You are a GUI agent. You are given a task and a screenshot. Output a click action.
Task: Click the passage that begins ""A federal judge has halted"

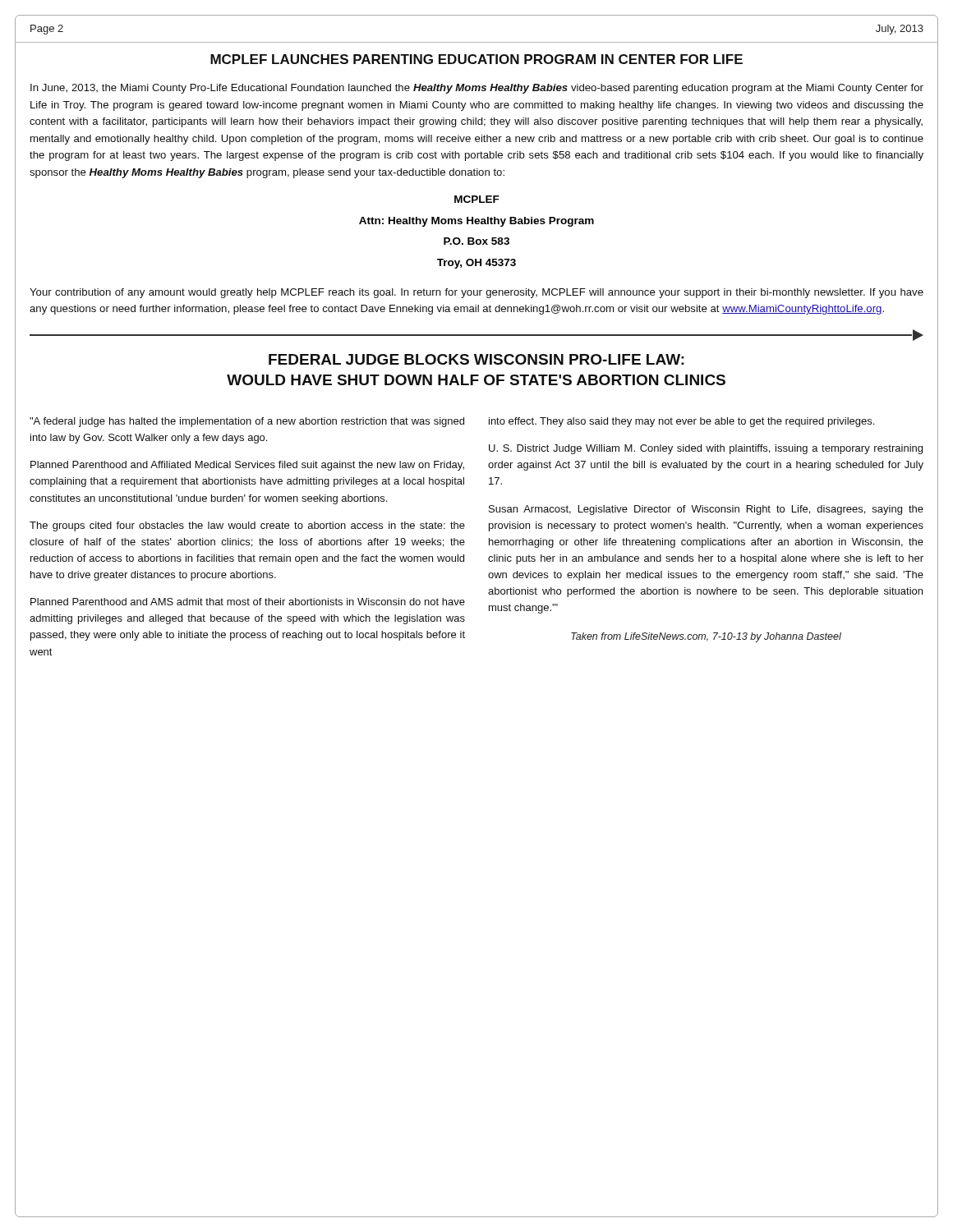click(247, 430)
